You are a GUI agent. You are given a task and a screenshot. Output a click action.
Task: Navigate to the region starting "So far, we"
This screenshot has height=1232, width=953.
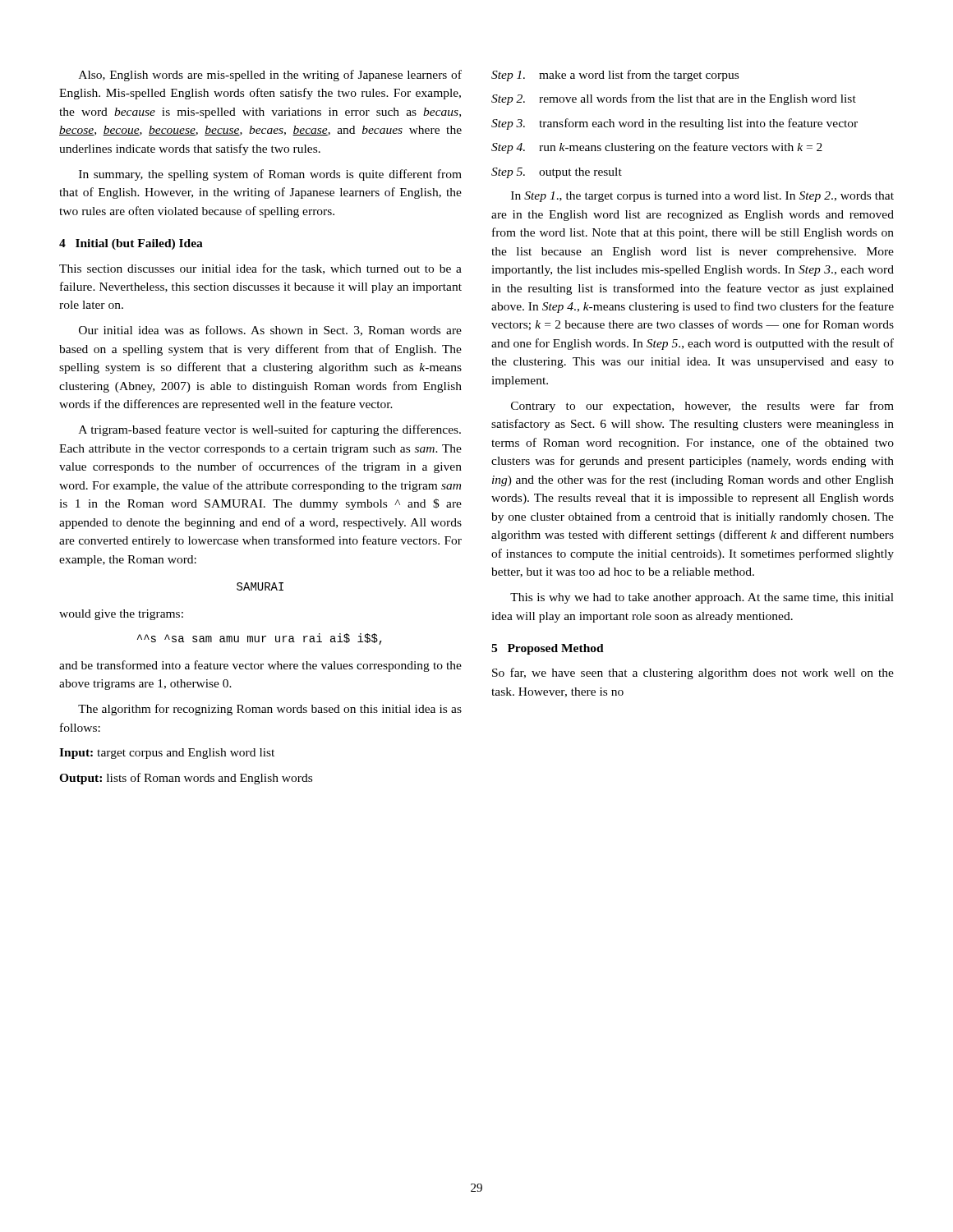[x=693, y=682]
